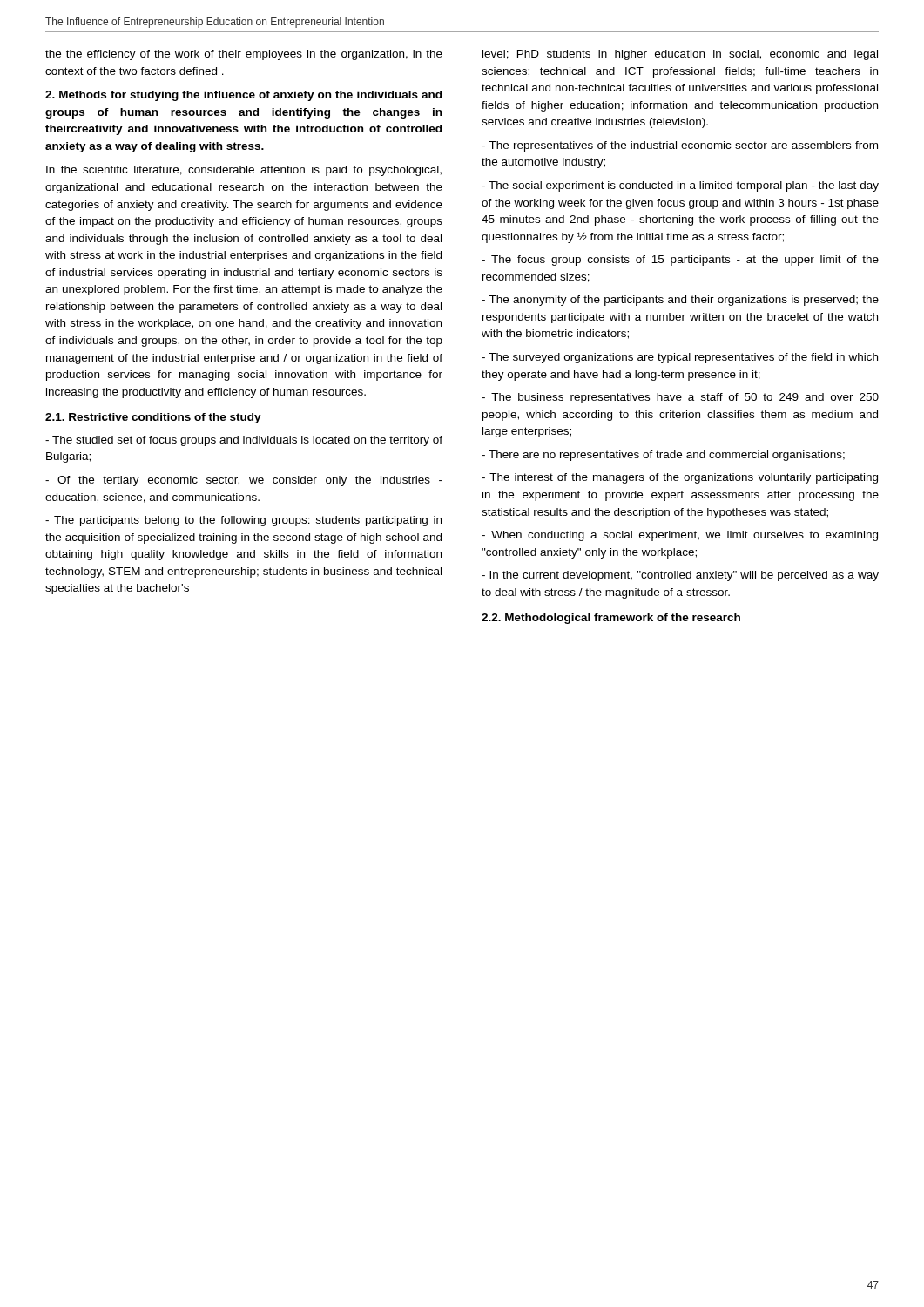
Task: Locate the text starting "The focus group consists of 15 participants -"
Action: (680, 268)
